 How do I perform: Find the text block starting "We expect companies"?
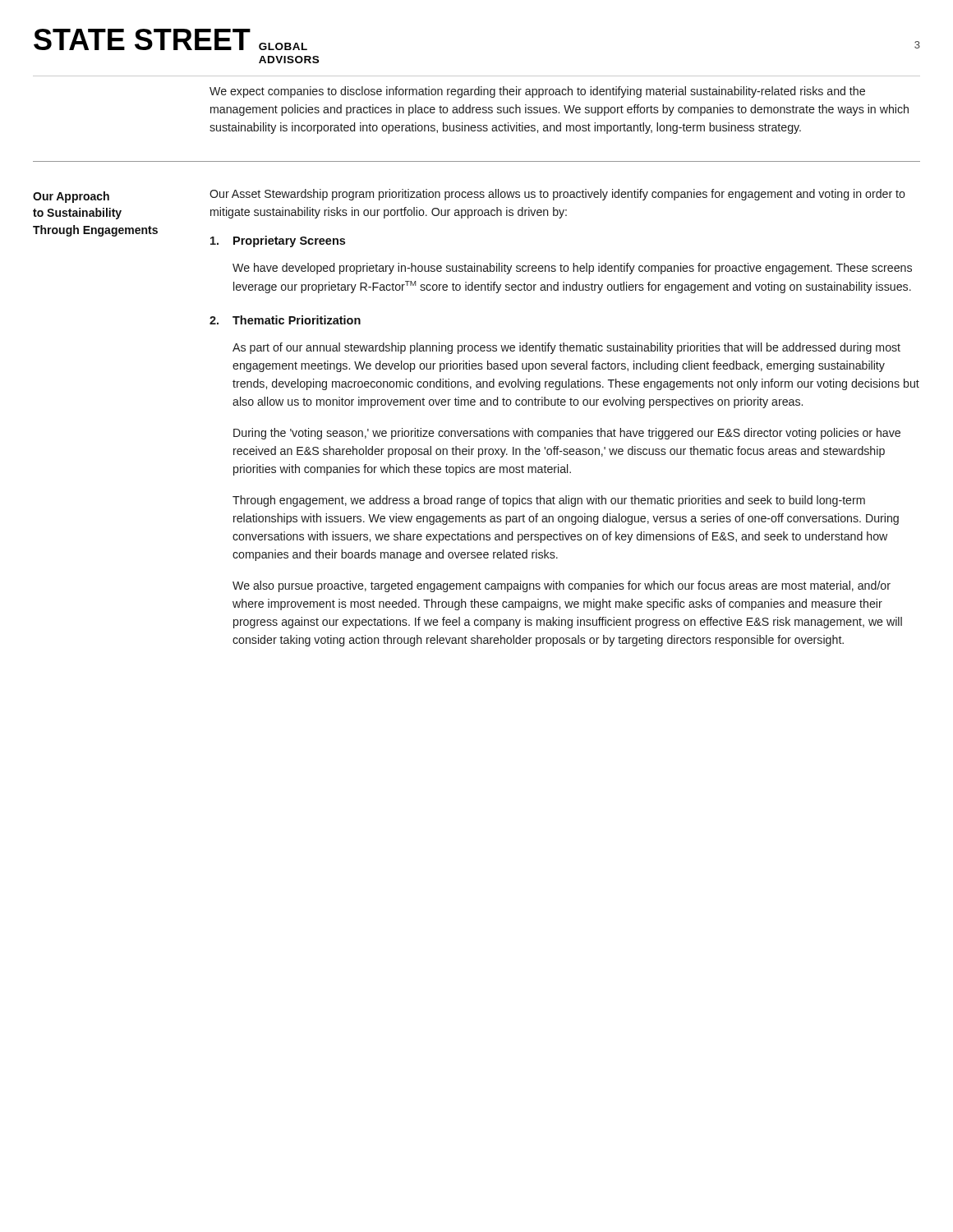pyautogui.click(x=559, y=109)
